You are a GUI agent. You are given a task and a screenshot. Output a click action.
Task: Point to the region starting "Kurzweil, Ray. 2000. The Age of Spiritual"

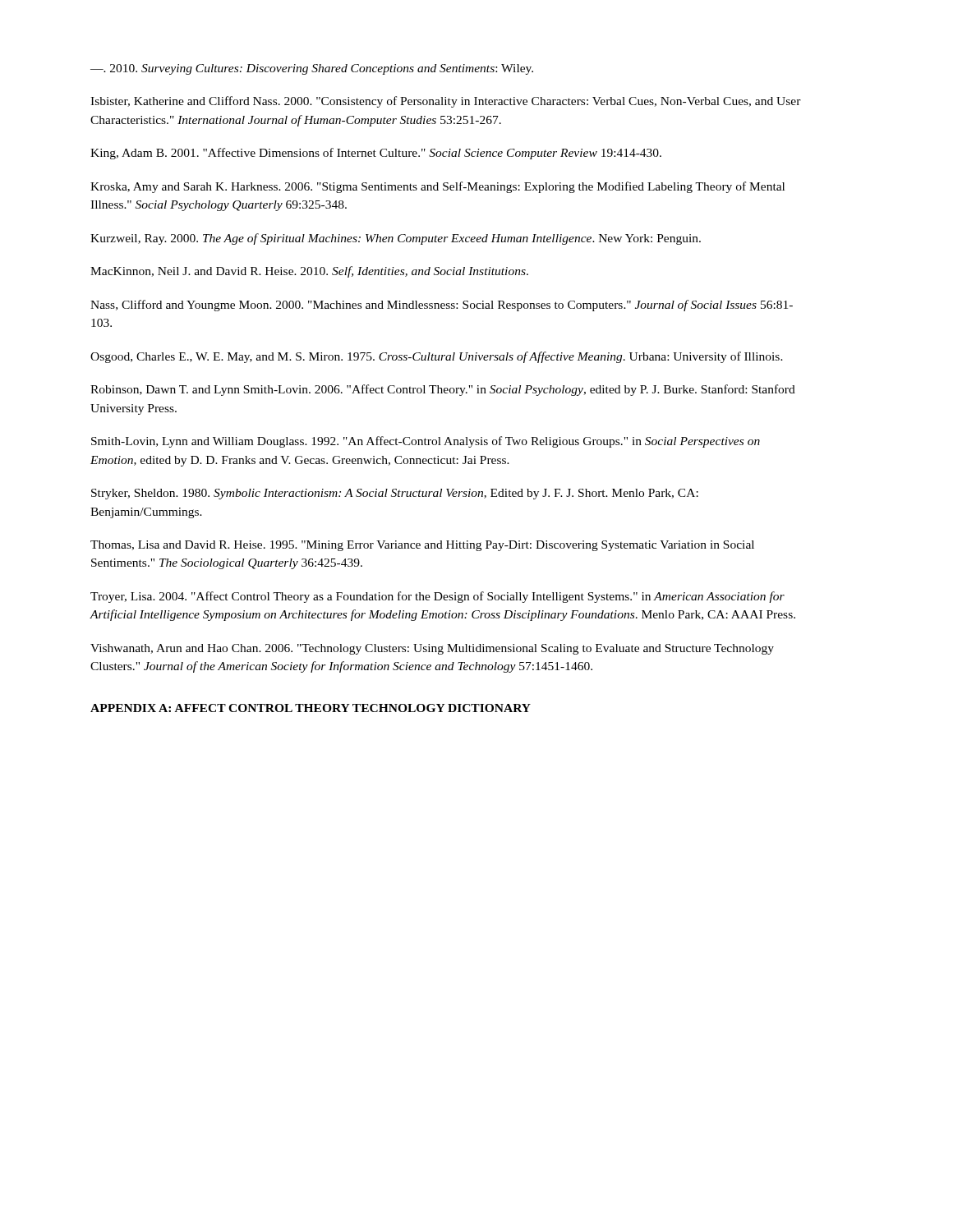(x=396, y=238)
